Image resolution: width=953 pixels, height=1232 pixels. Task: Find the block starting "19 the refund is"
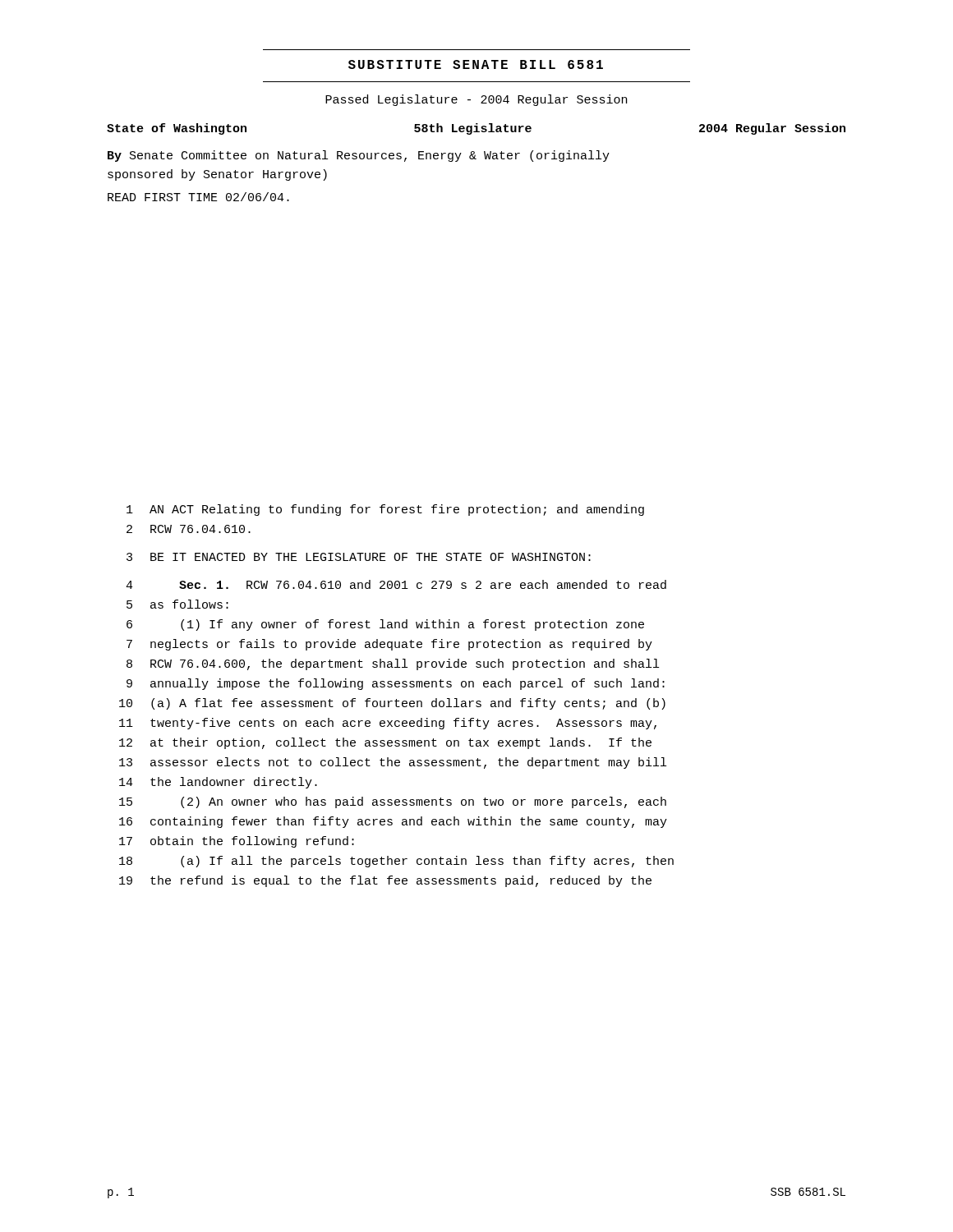coord(476,882)
